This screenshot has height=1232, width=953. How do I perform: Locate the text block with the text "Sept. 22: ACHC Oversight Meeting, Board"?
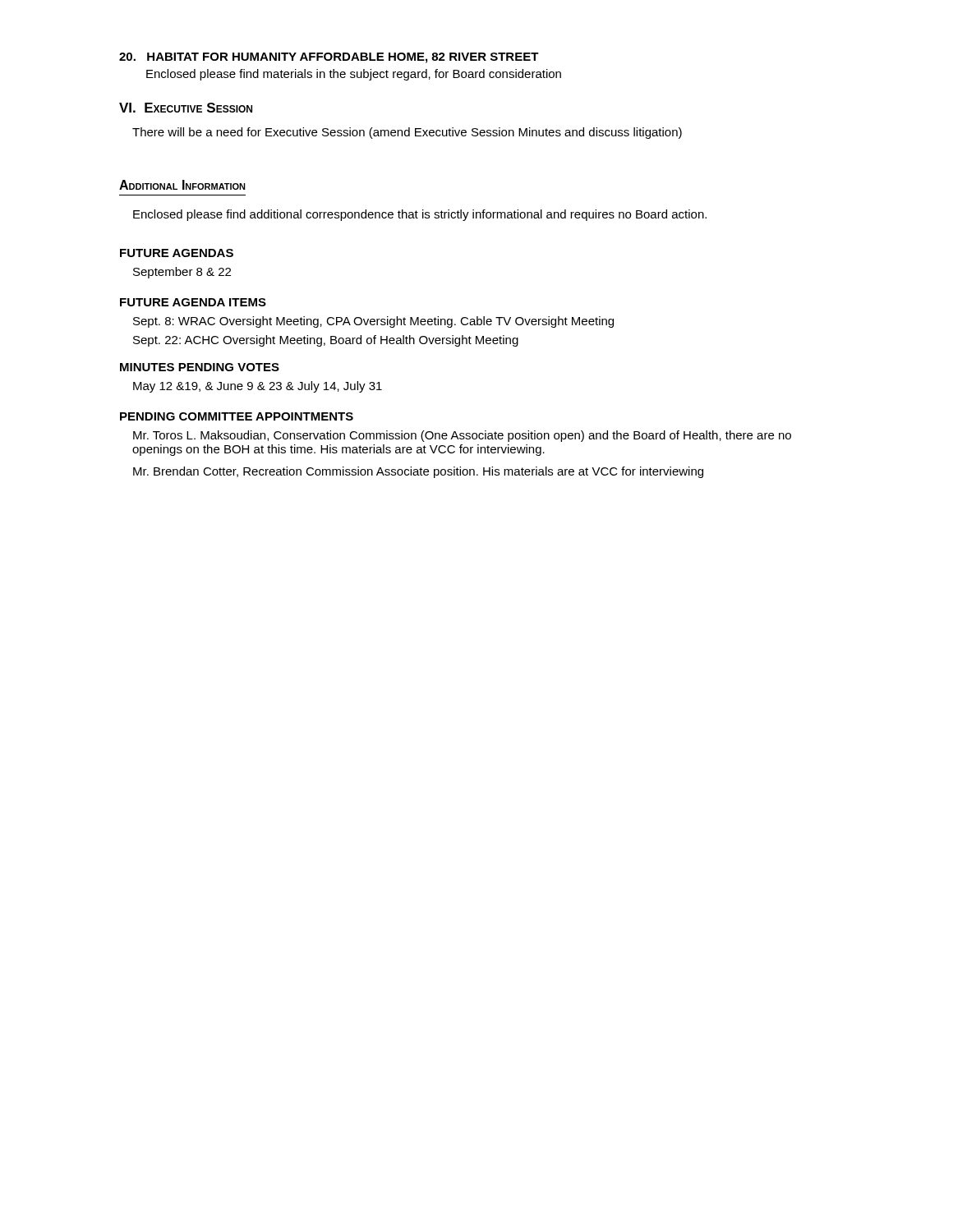(325, 340)
